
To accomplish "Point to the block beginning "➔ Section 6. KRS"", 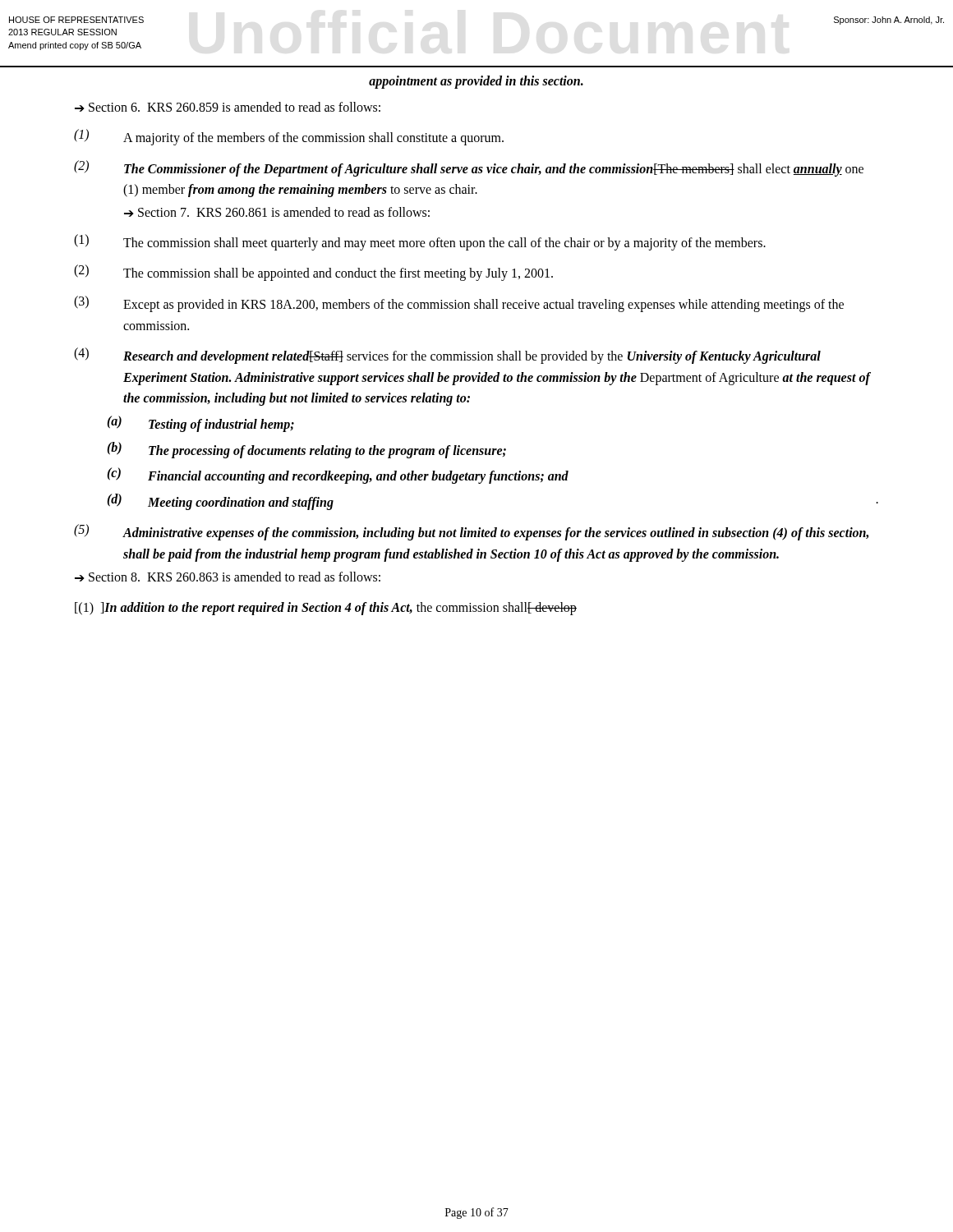I will coord(228,108).
